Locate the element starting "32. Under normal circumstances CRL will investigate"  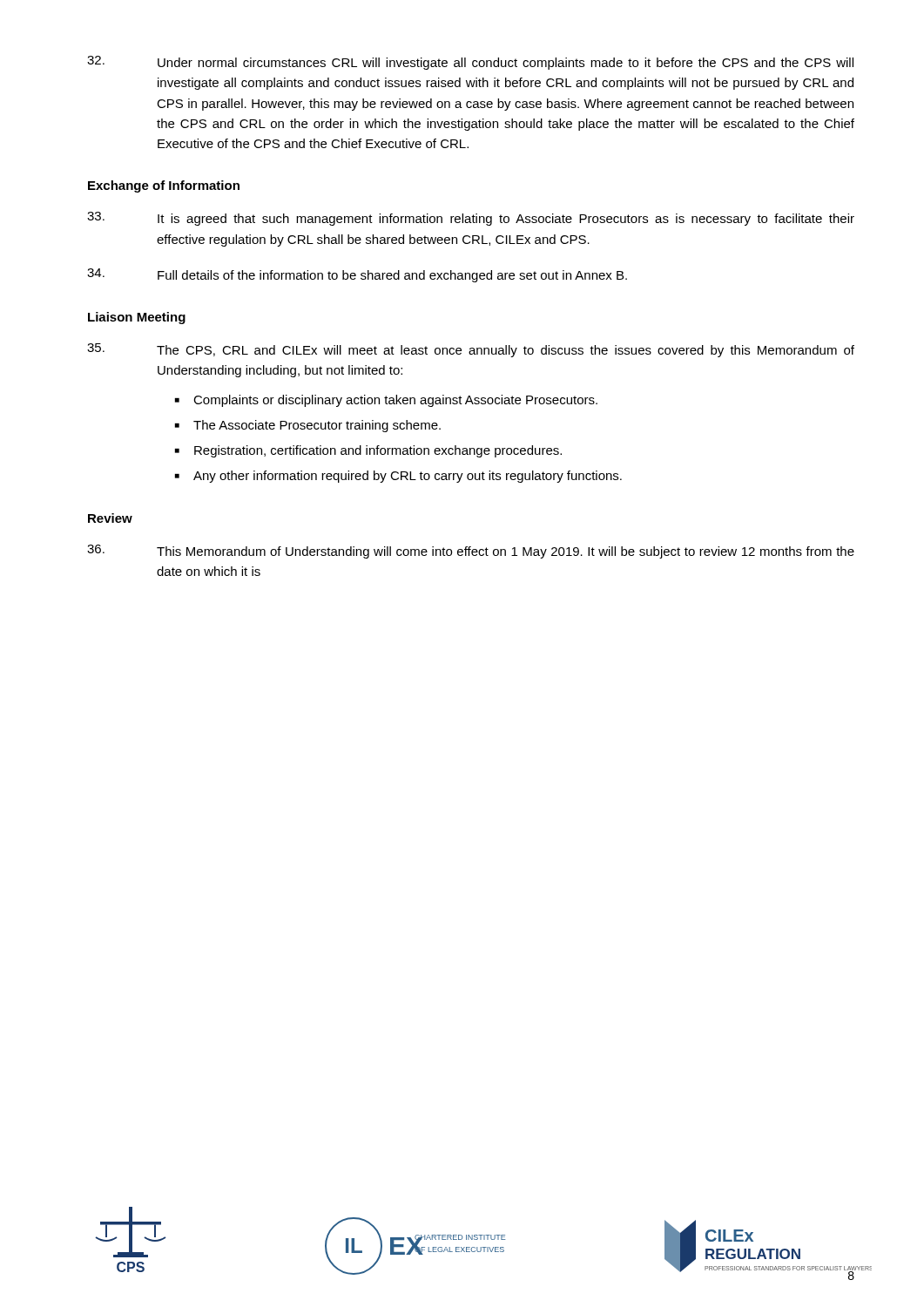click(x=471, y=103)
